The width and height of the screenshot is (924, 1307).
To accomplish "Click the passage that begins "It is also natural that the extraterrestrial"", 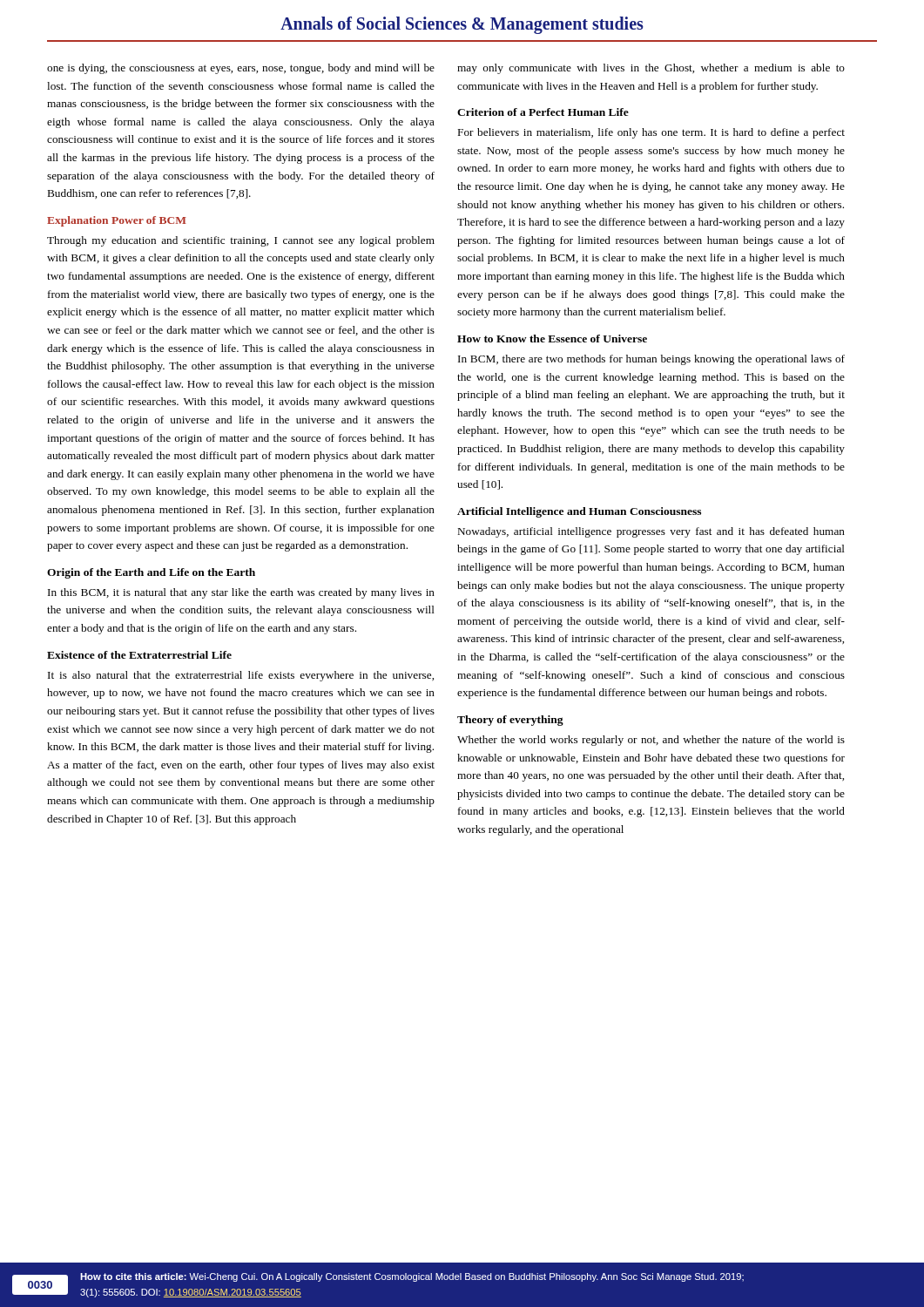I will [241, 747].
